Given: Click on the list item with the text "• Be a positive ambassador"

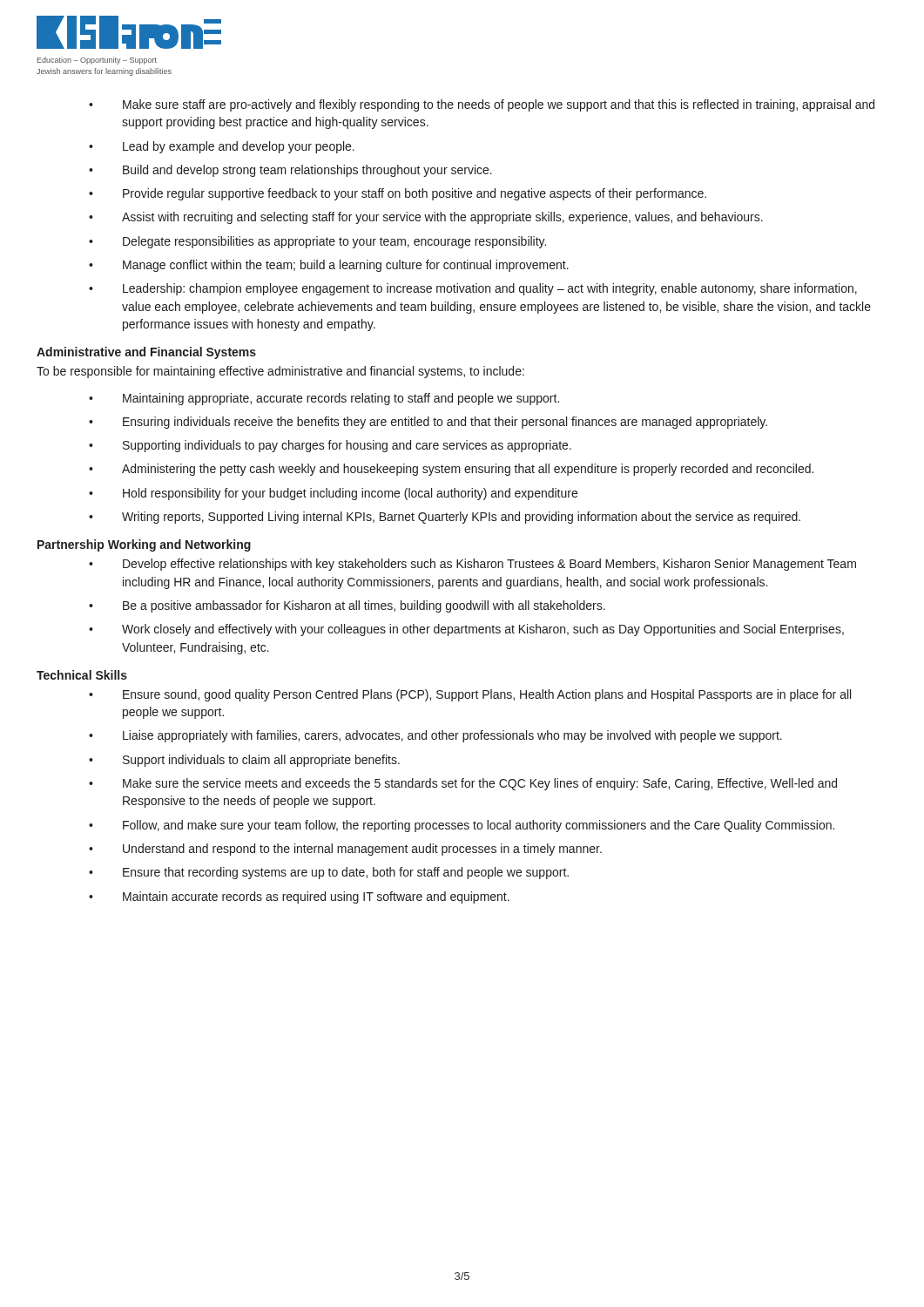Looking at the screenshot, I should (347, 606).
